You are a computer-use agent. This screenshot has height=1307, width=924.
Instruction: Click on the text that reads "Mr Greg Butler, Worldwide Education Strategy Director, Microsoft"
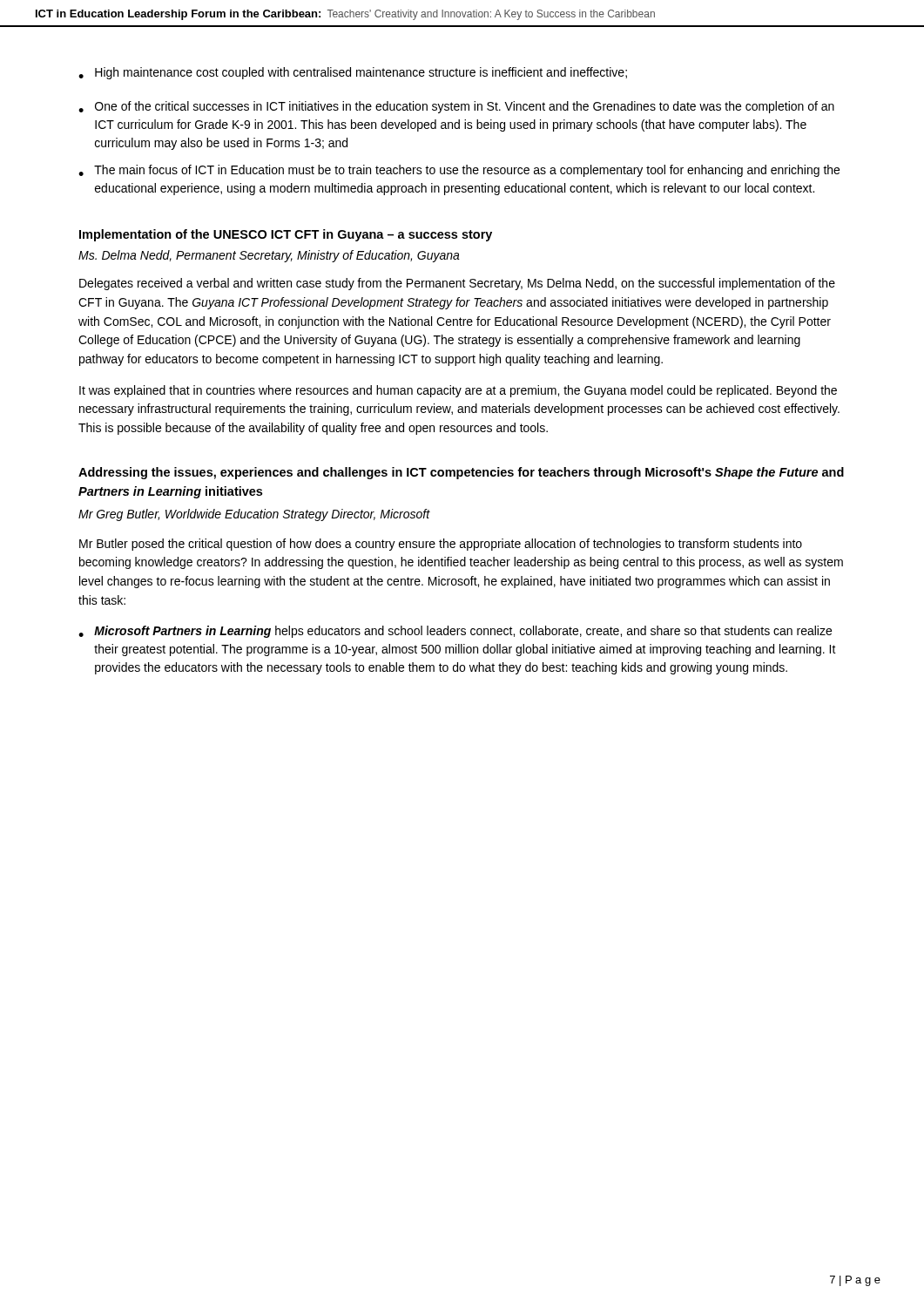(x=254, y=514)
